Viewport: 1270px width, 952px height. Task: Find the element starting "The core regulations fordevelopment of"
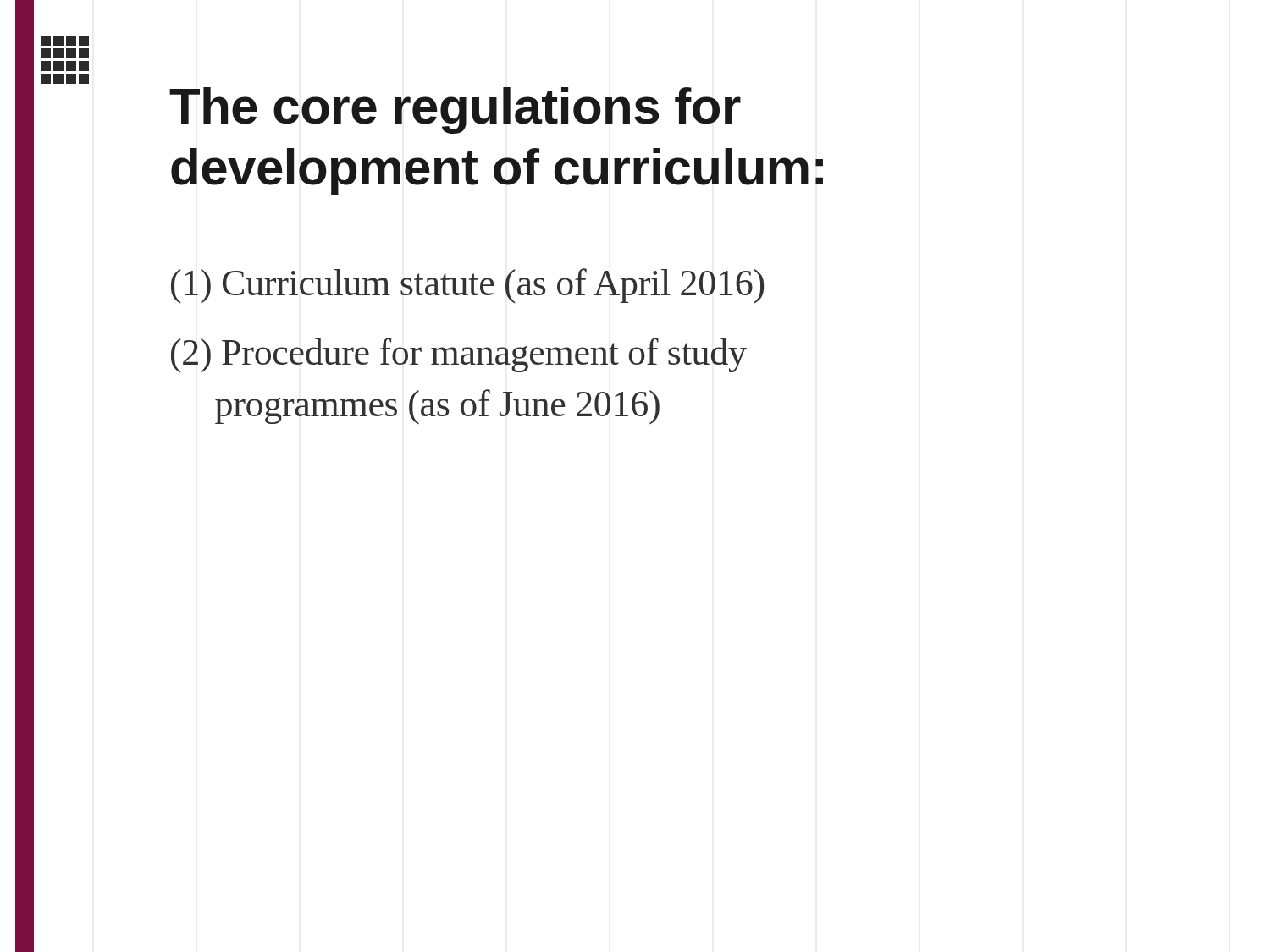pyautogui.click(x=677, y=137)
